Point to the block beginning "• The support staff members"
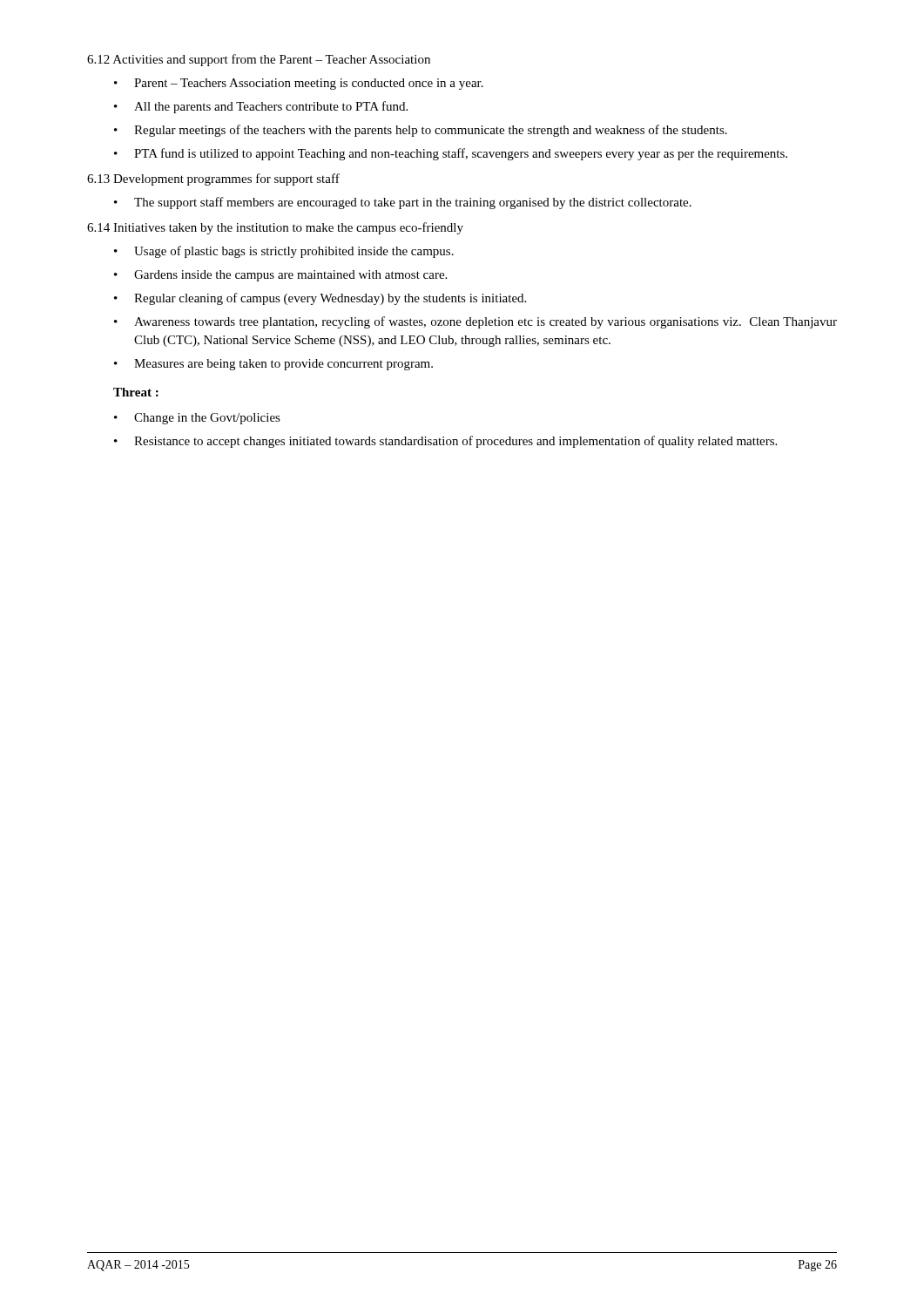 tap(475, 203)
